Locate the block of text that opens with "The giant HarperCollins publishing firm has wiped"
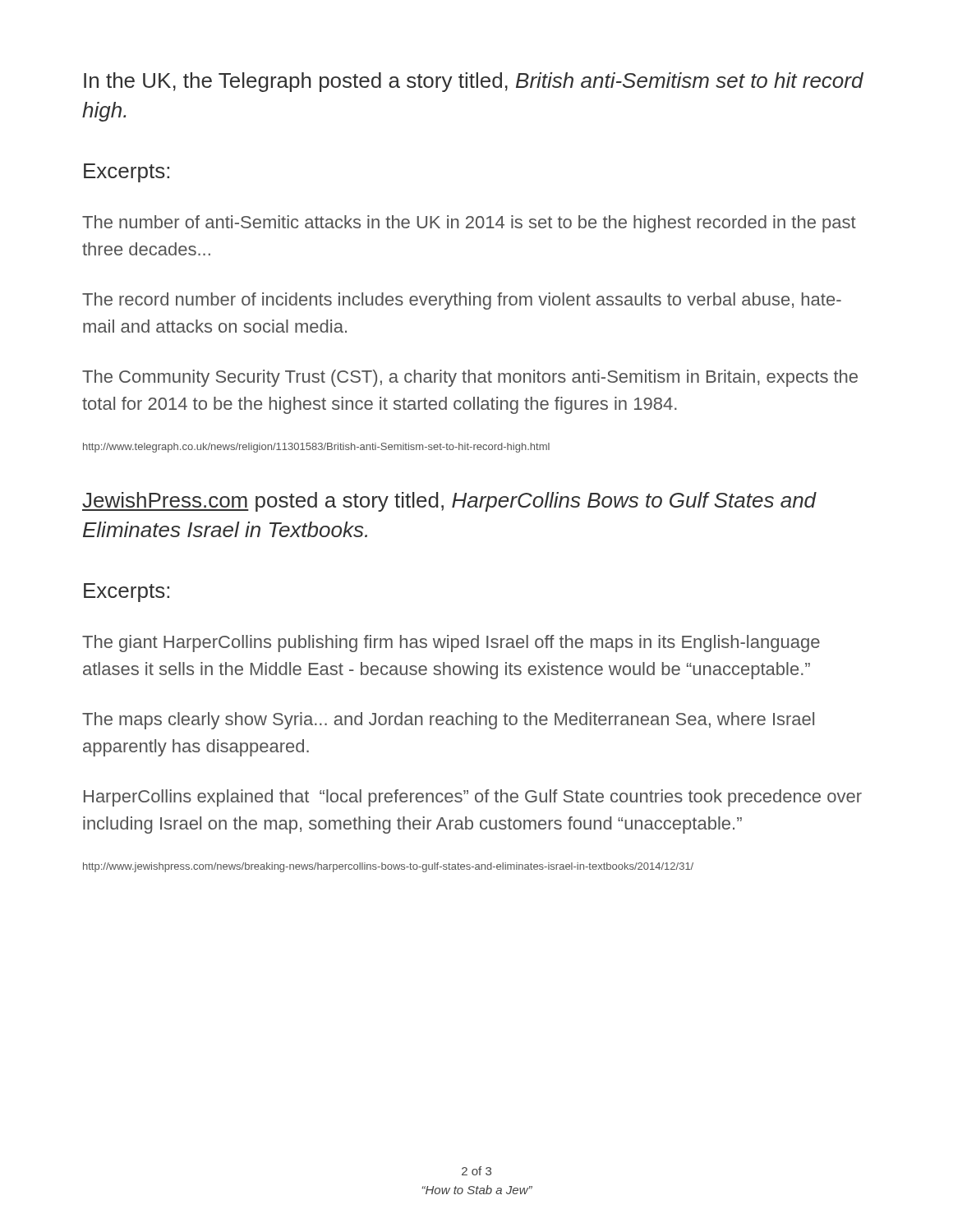 pos(451,655)
